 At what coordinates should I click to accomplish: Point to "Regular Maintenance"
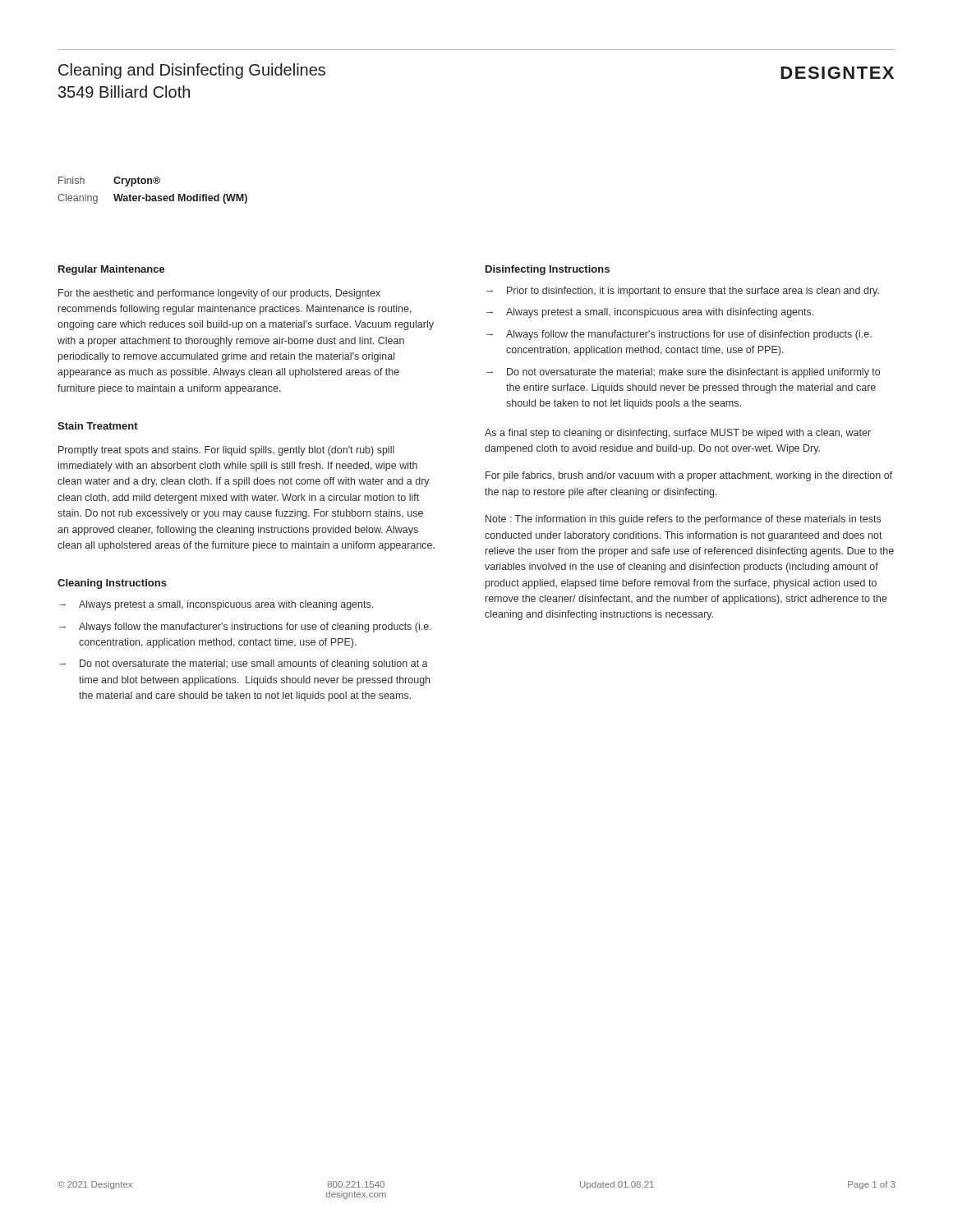pos(112,270)
